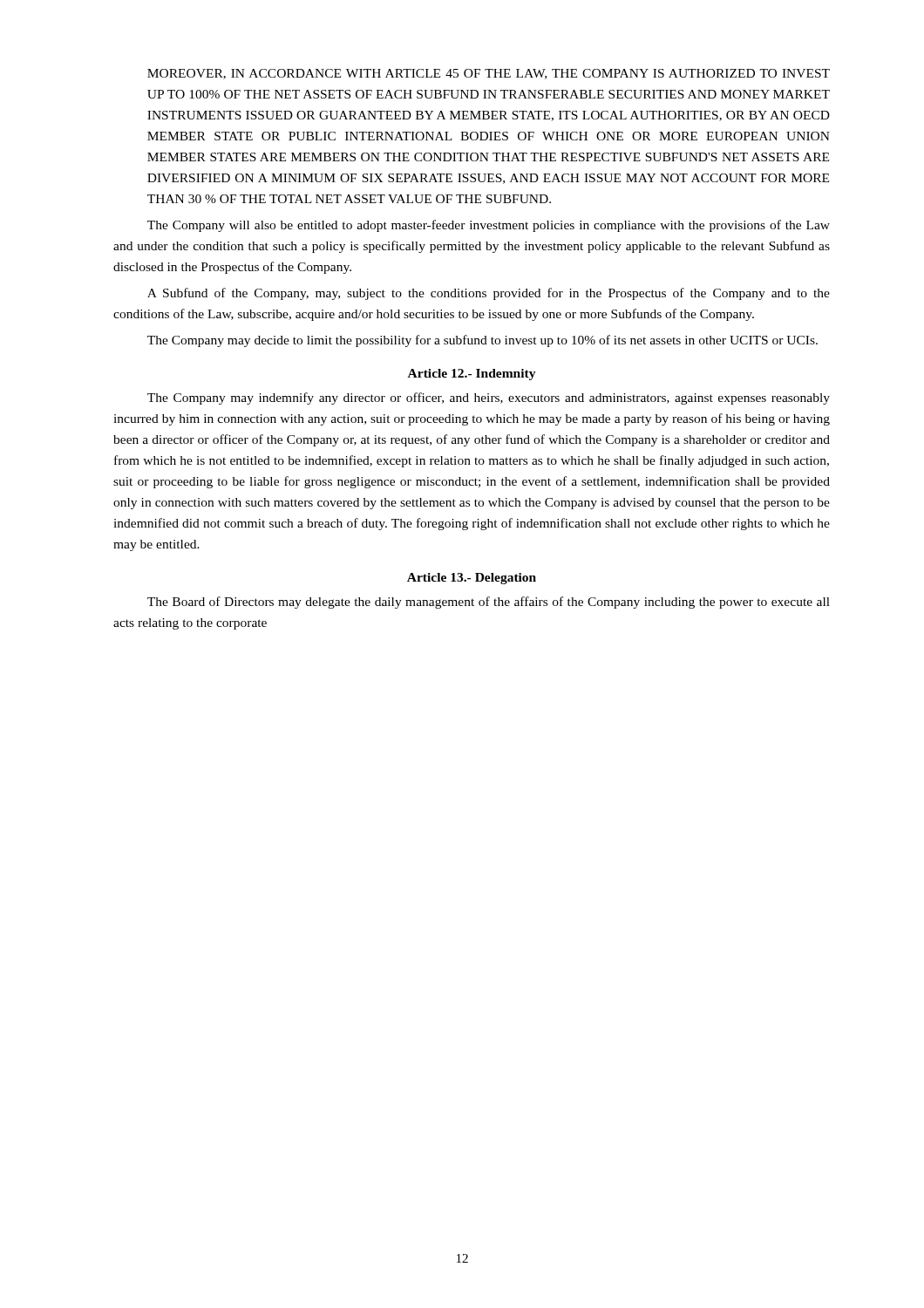Viewport: 924px width, 1308px height.
Task: Locate the section header that reads "Article 12.- Indemnity"
Action: point(472,373)
